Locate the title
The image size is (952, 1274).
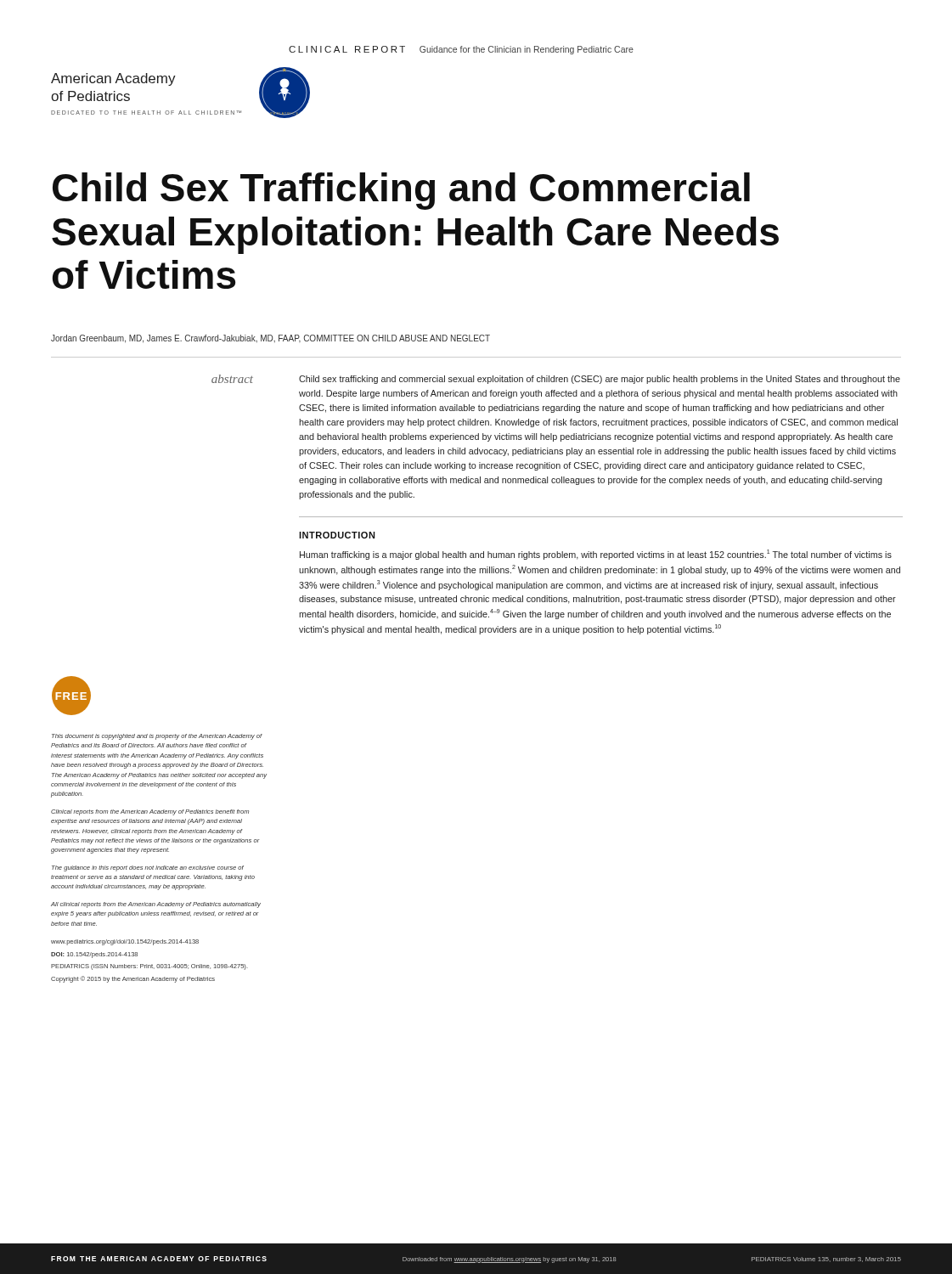point(476,232)
